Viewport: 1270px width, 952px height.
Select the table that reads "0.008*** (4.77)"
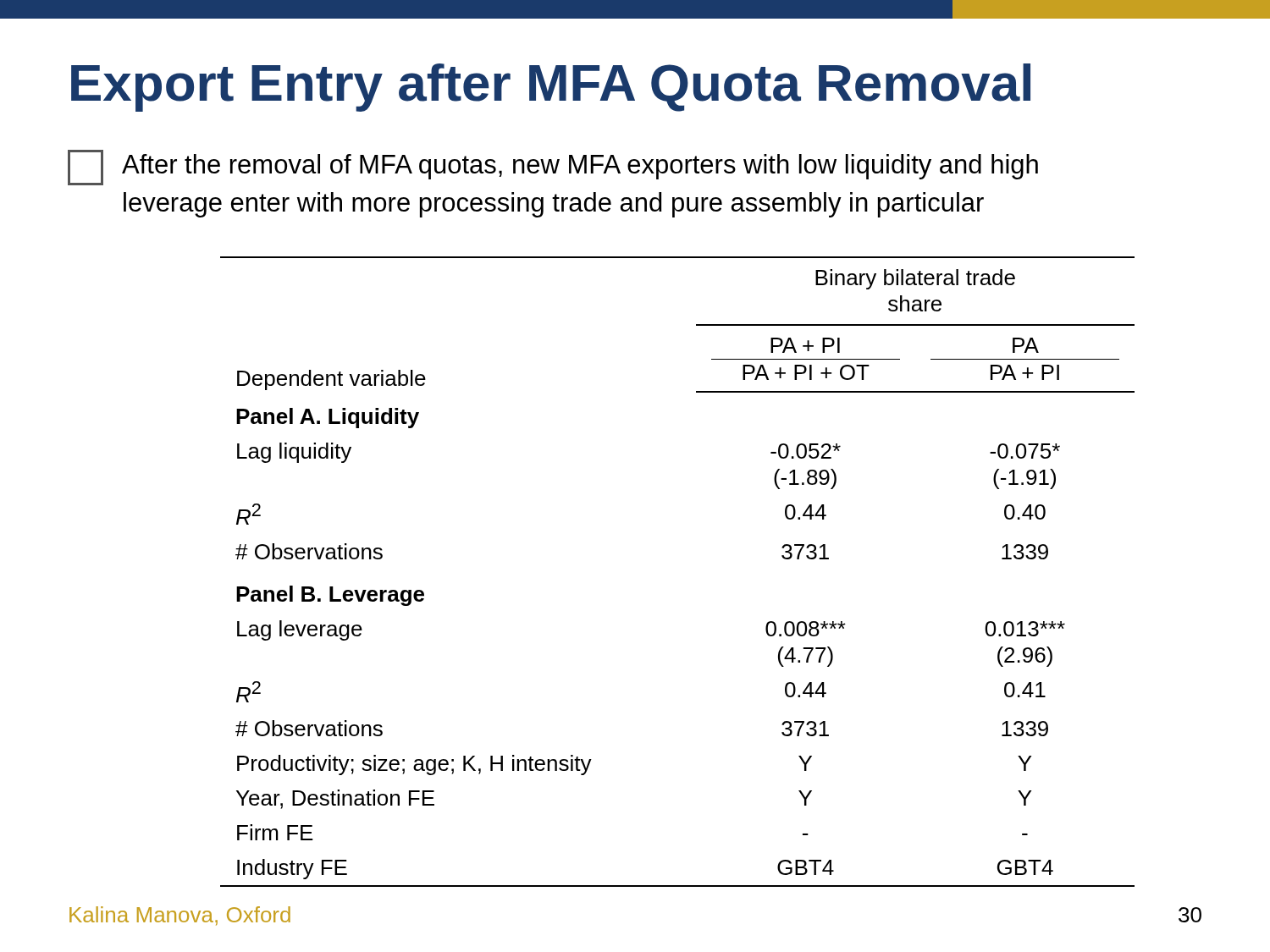pos(677,572)
